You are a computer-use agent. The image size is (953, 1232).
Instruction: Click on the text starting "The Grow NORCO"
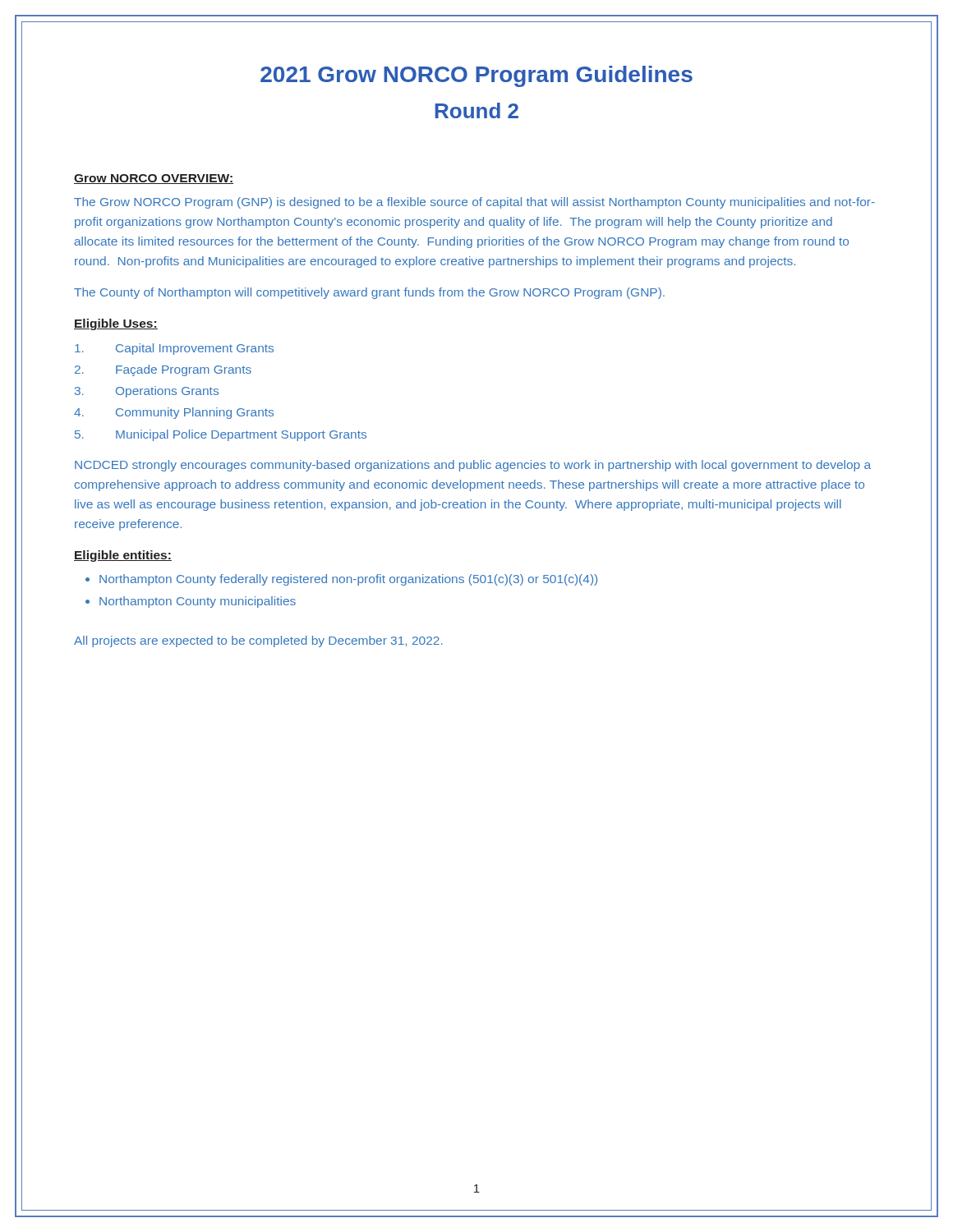pyautogui.click(x=475, y=231)
